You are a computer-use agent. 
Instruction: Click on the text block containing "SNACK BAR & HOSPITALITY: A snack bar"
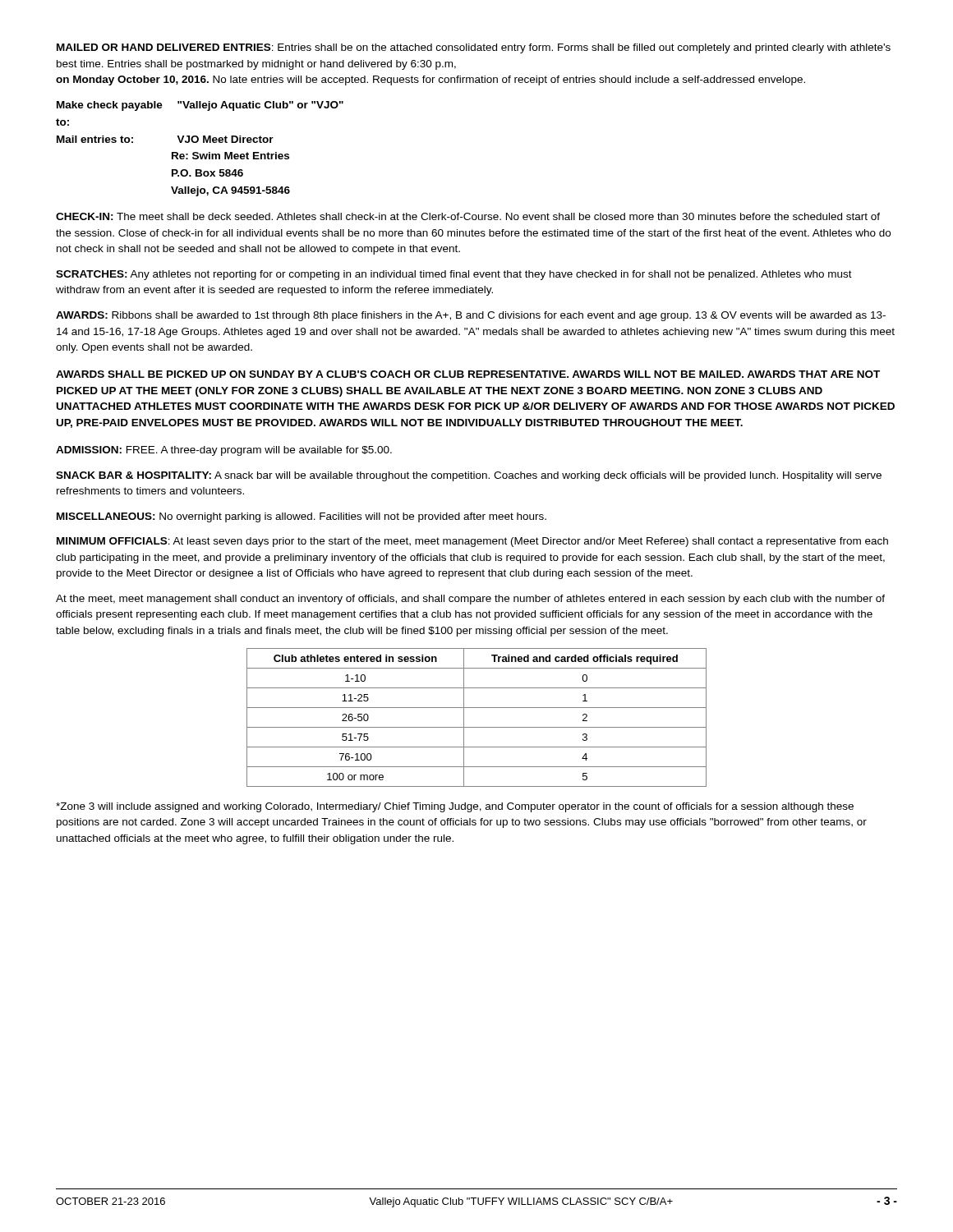coord(476,483)
